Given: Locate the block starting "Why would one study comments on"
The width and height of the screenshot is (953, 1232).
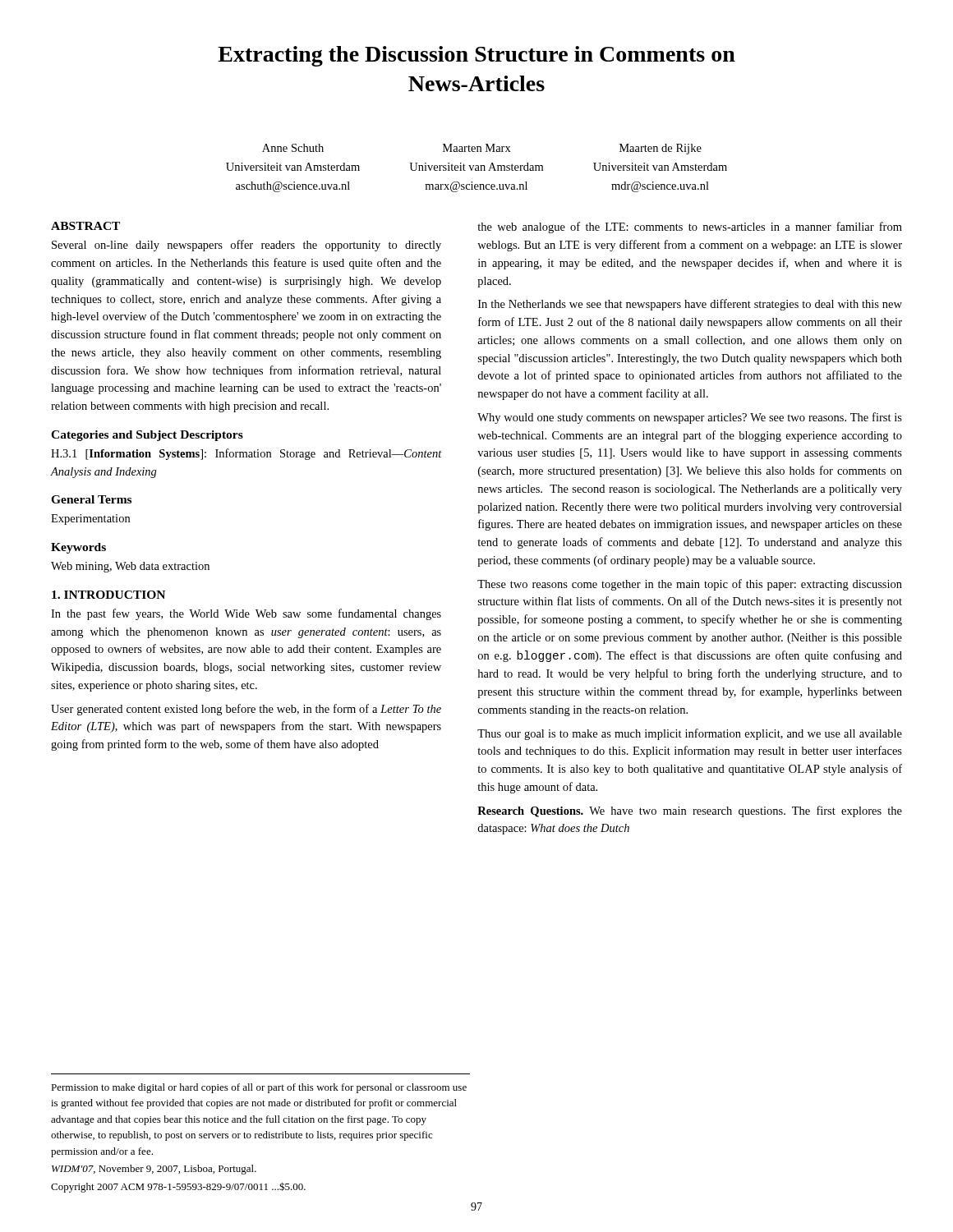Looking at the screenshot, I should click(690, 489).
